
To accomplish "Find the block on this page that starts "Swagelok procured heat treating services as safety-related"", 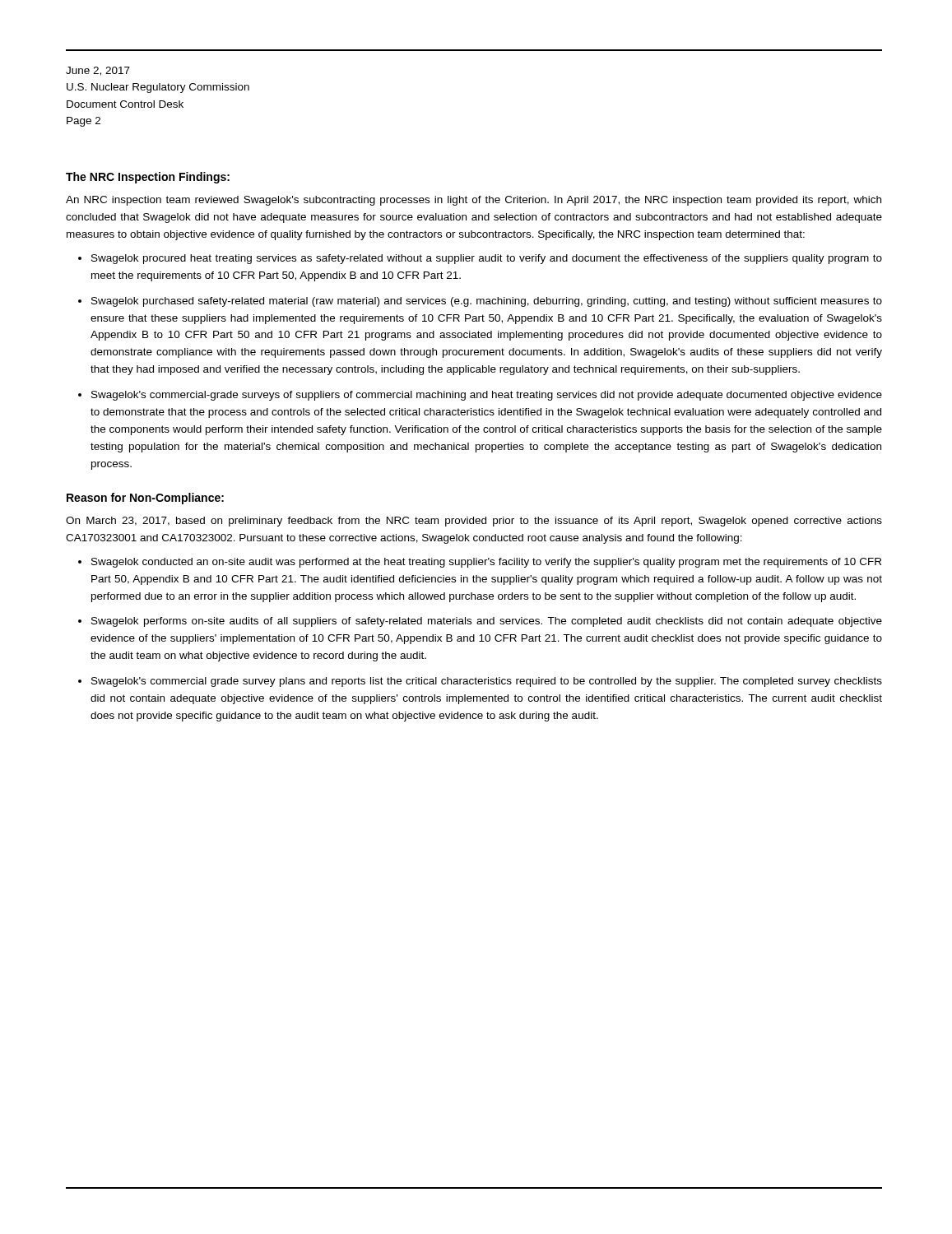I will click(486, 266).
